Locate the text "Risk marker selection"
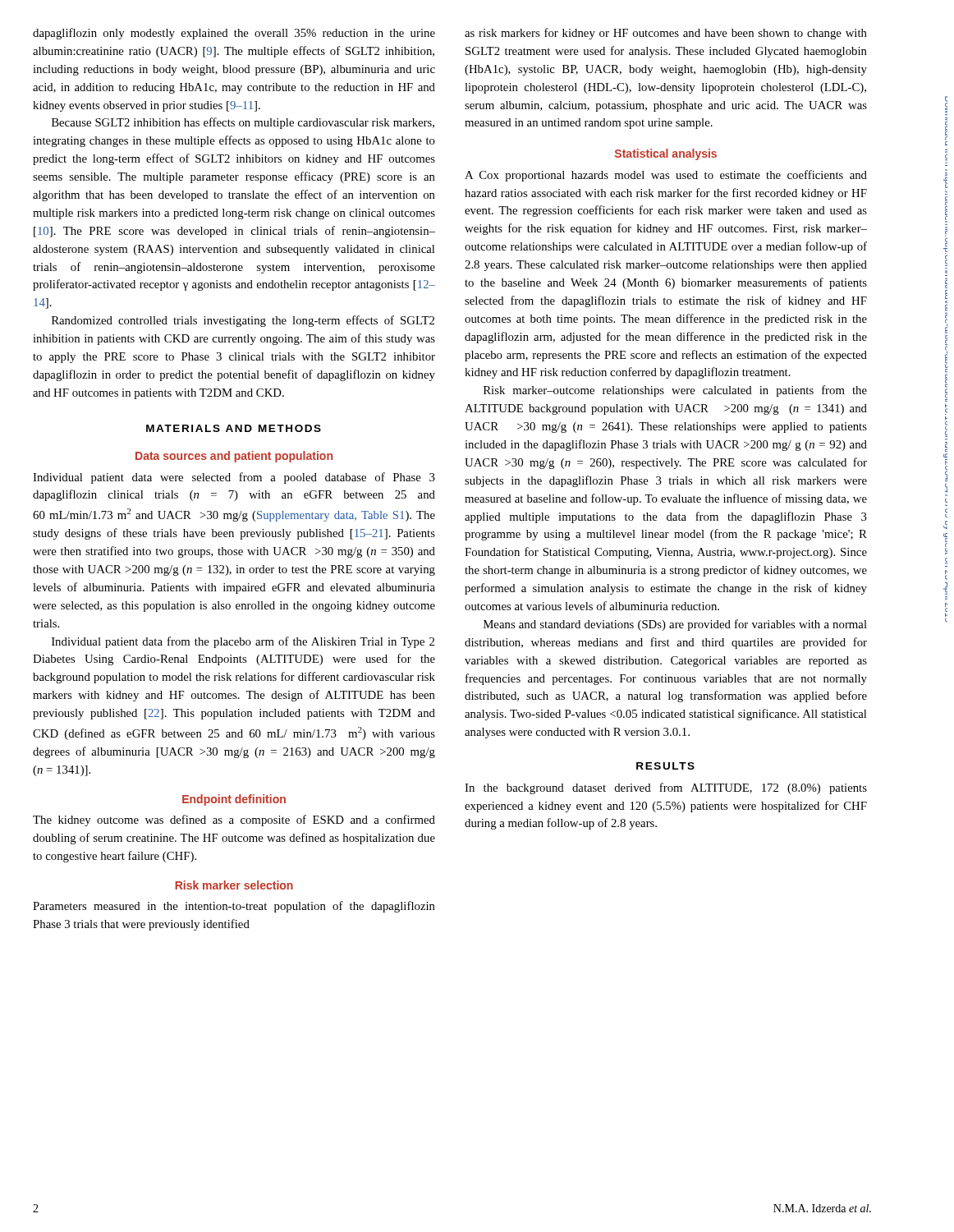 tap(234, 885)
